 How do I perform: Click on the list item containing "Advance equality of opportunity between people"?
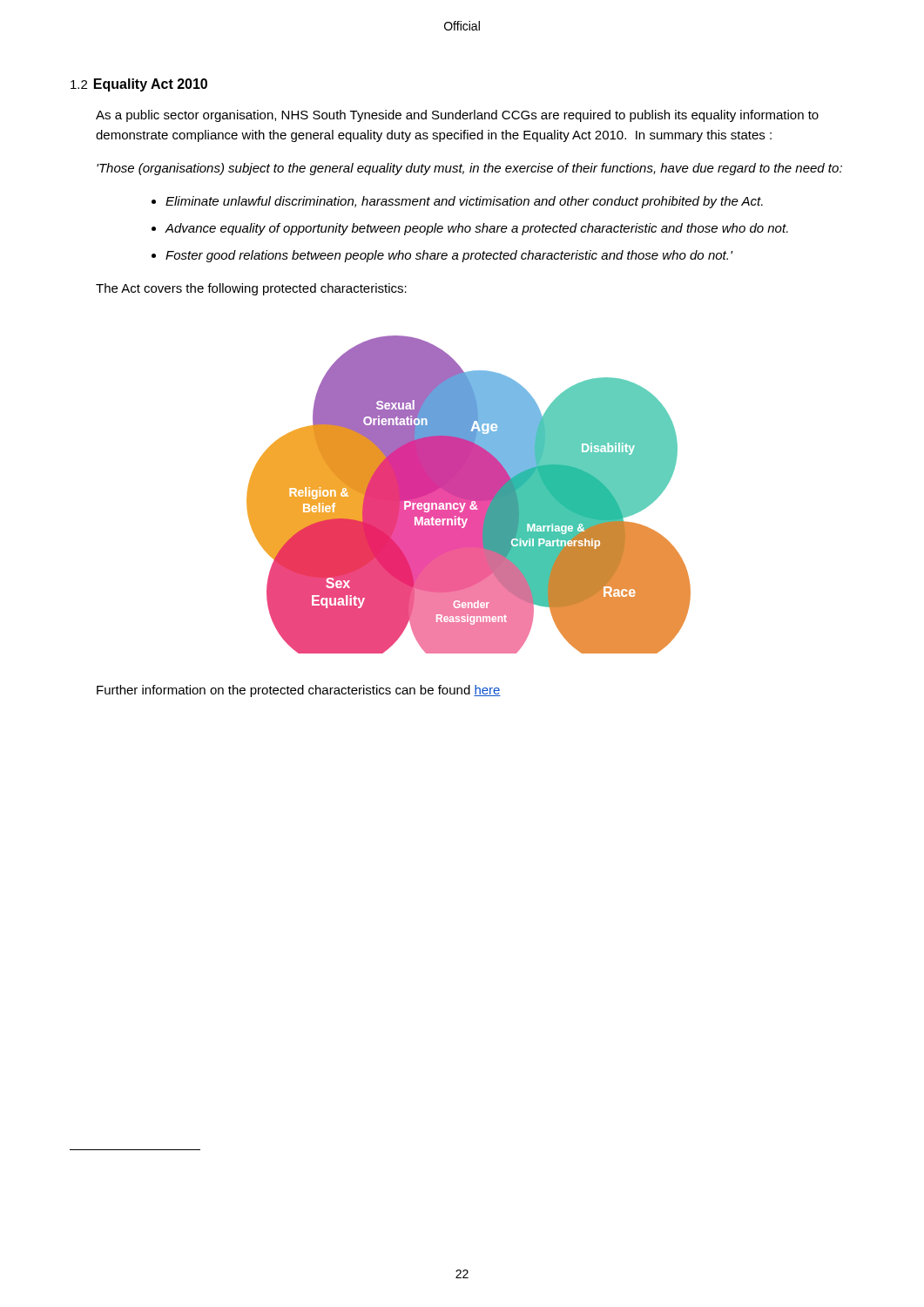pyautogui.click(x=477, y=228)
